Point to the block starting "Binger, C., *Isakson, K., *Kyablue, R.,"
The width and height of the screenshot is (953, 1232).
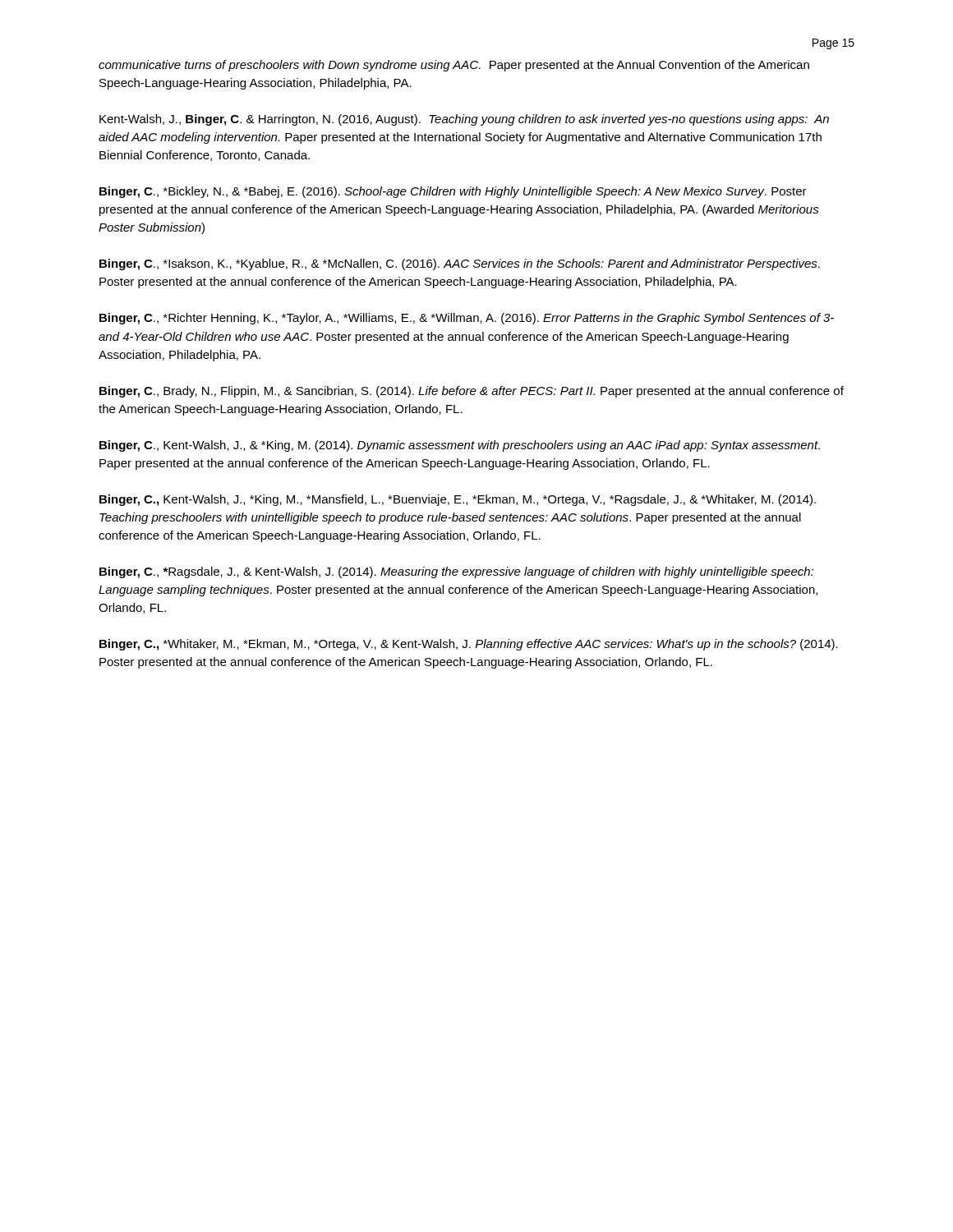(460, 273)
